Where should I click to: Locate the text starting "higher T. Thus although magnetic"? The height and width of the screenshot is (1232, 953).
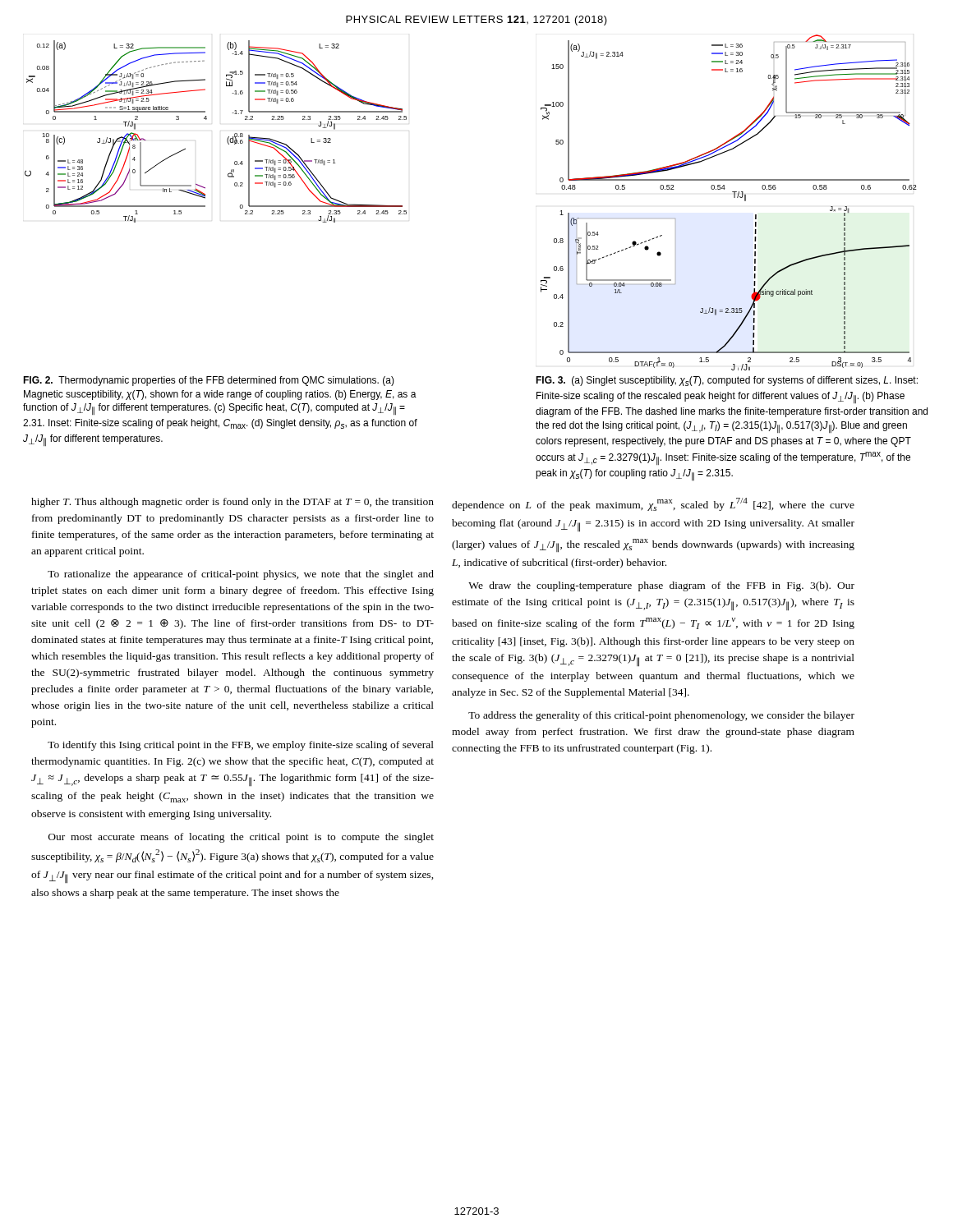233,526
